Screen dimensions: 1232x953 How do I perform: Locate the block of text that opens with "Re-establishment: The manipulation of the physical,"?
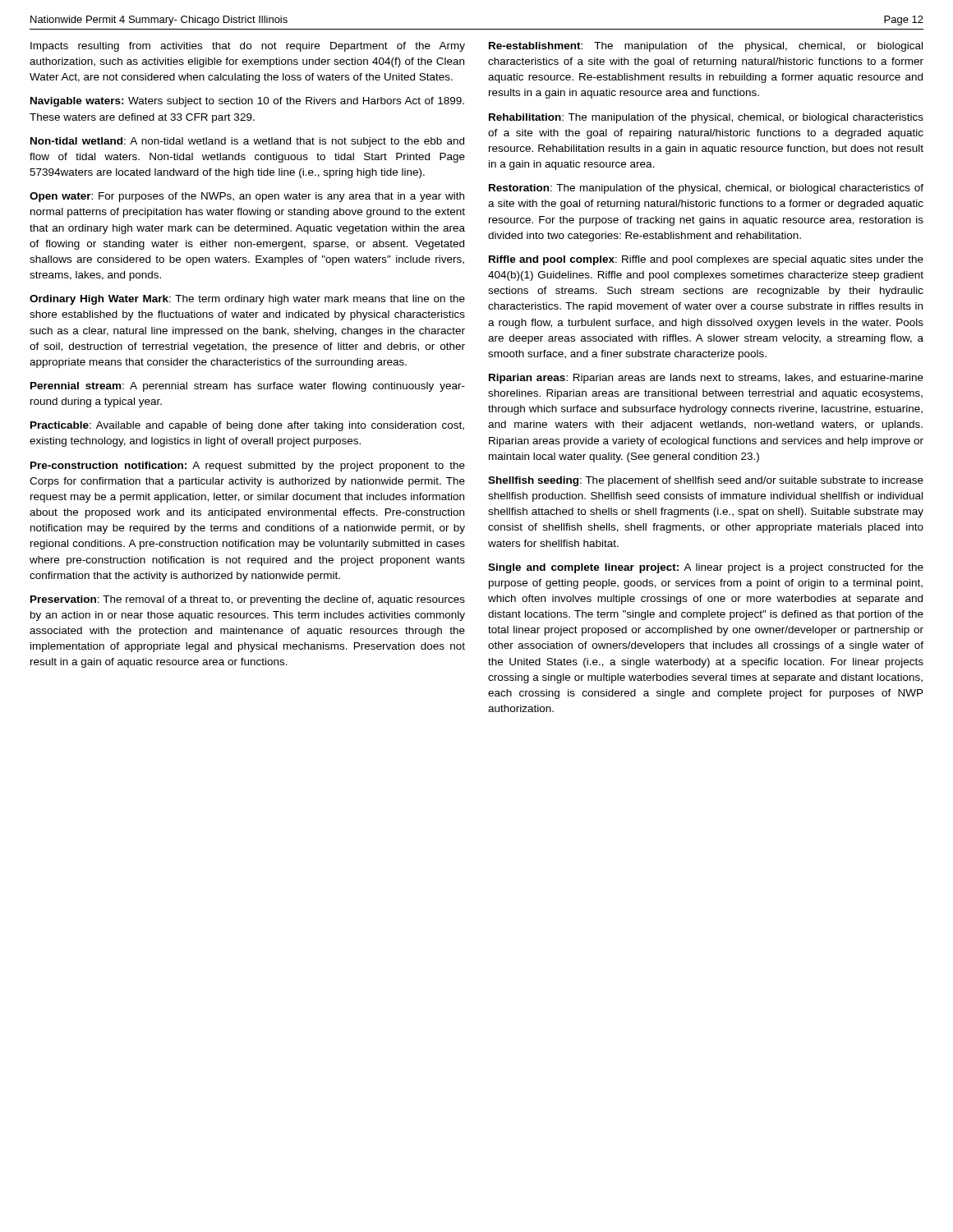[706, 69]
